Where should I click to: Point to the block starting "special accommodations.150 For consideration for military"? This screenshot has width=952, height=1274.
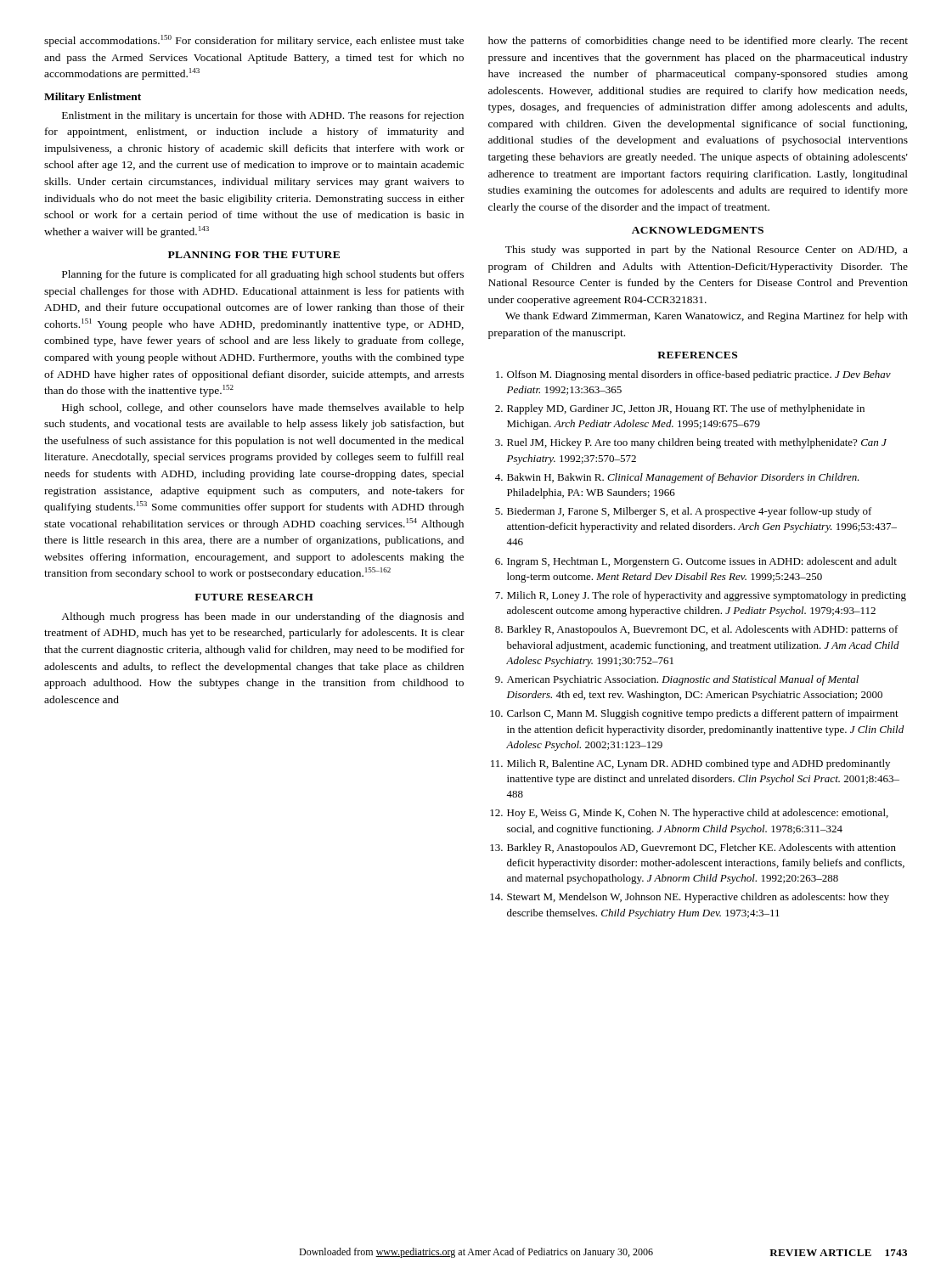[254, 57]
